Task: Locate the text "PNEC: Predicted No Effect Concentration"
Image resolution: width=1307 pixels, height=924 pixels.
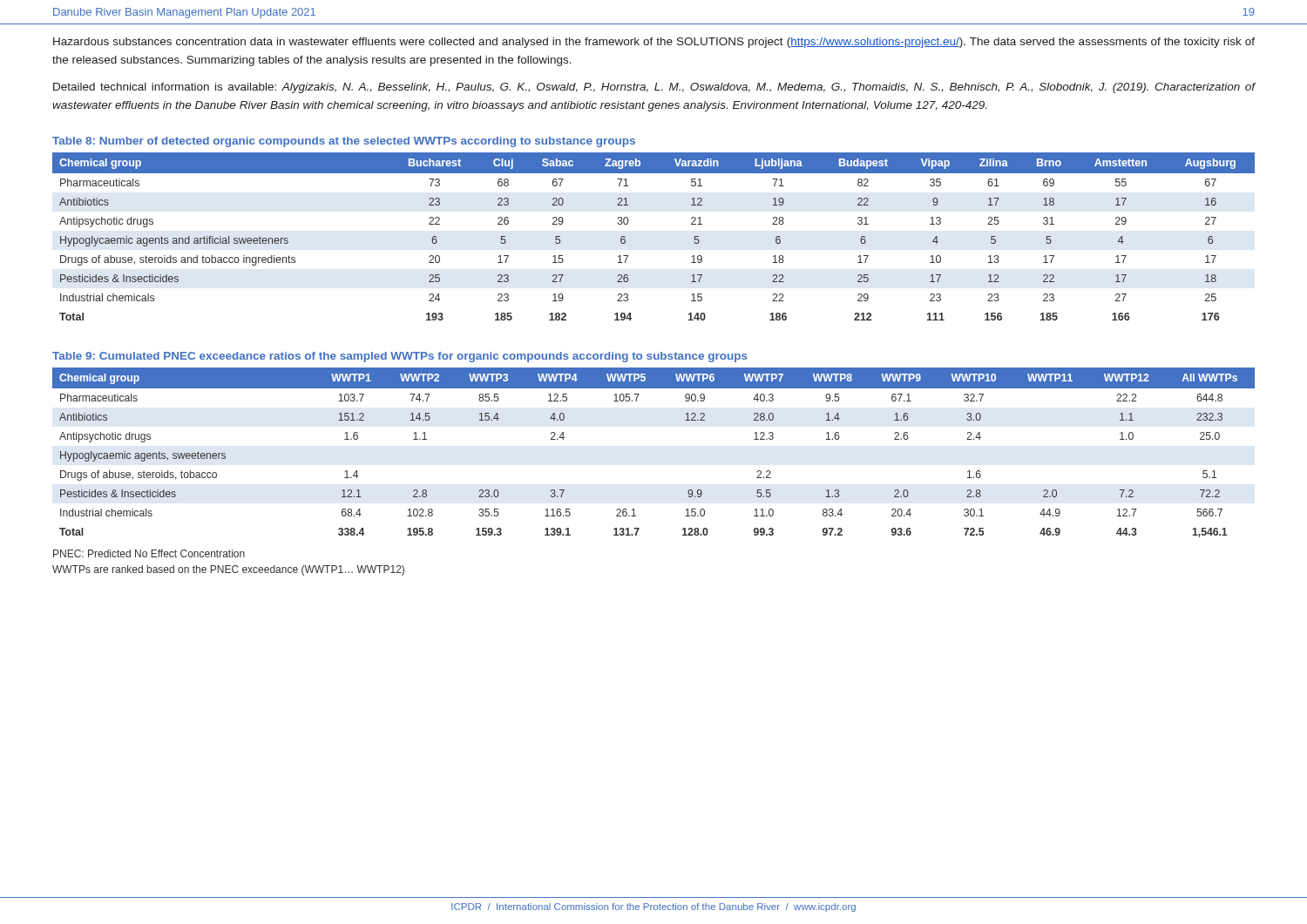Action: tap(149, 554)
